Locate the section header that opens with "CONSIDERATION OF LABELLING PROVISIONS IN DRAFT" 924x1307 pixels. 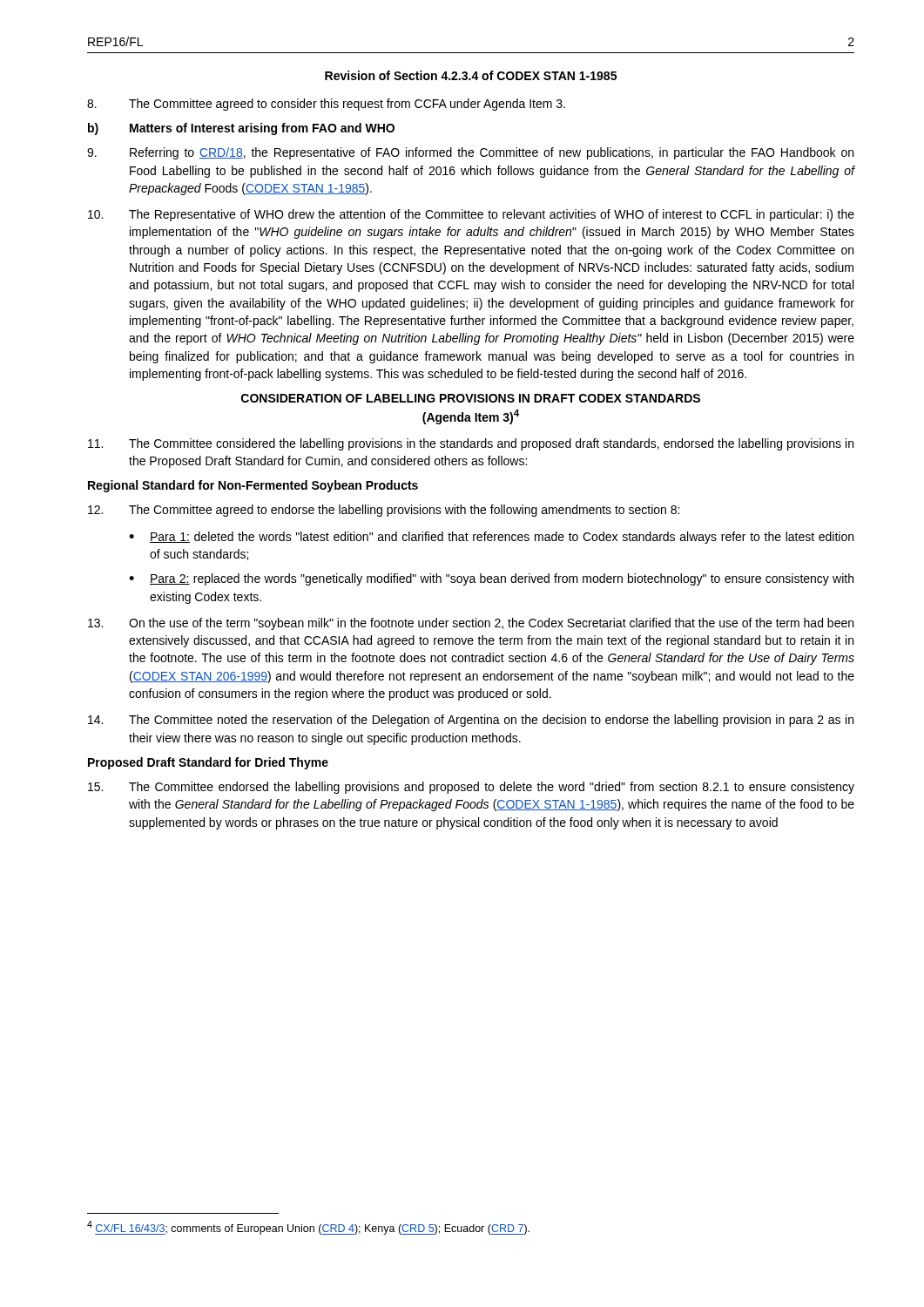471,398
